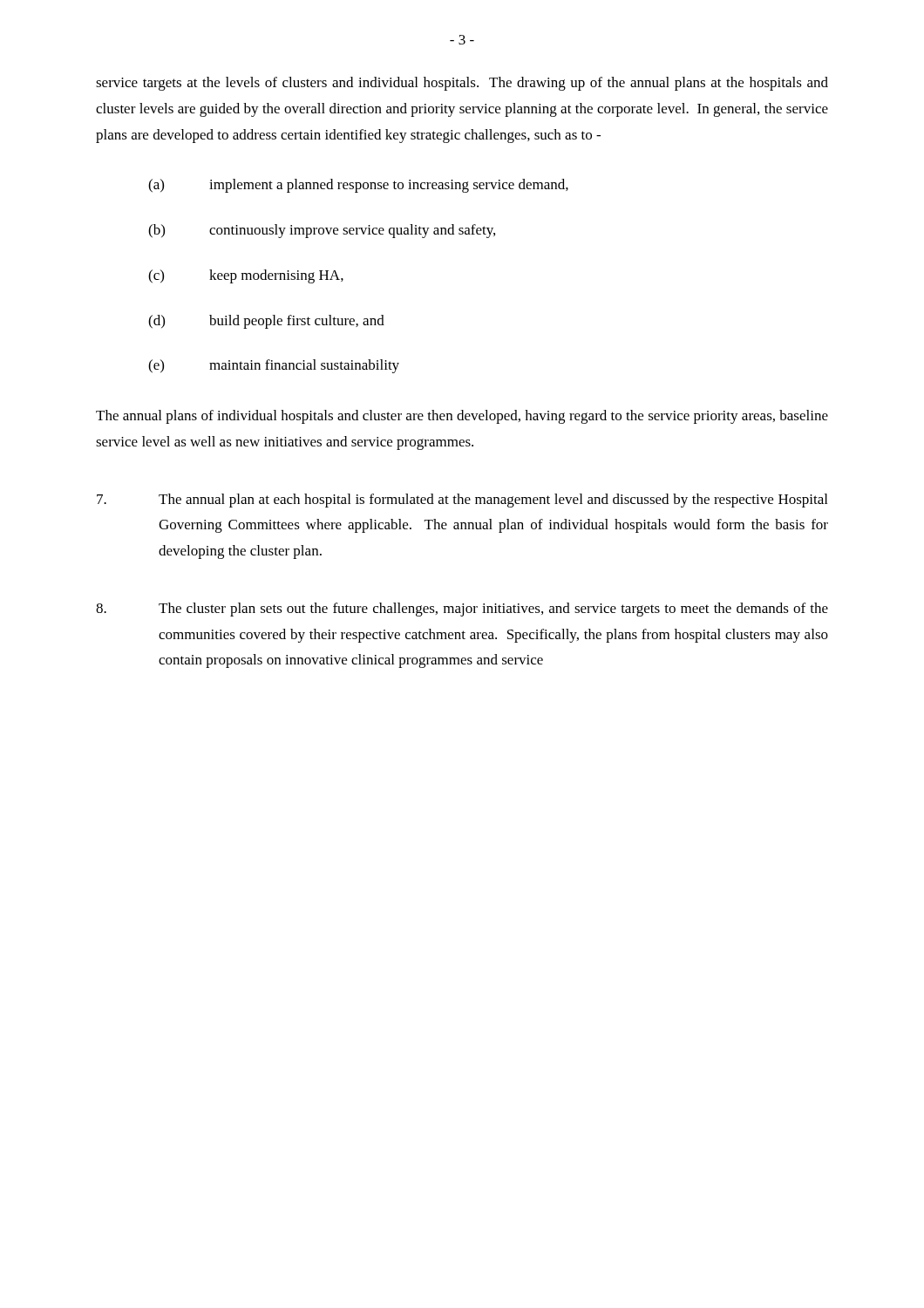Locate the text block starting "(e) maintain financial sustainability"

click(274, 365)
